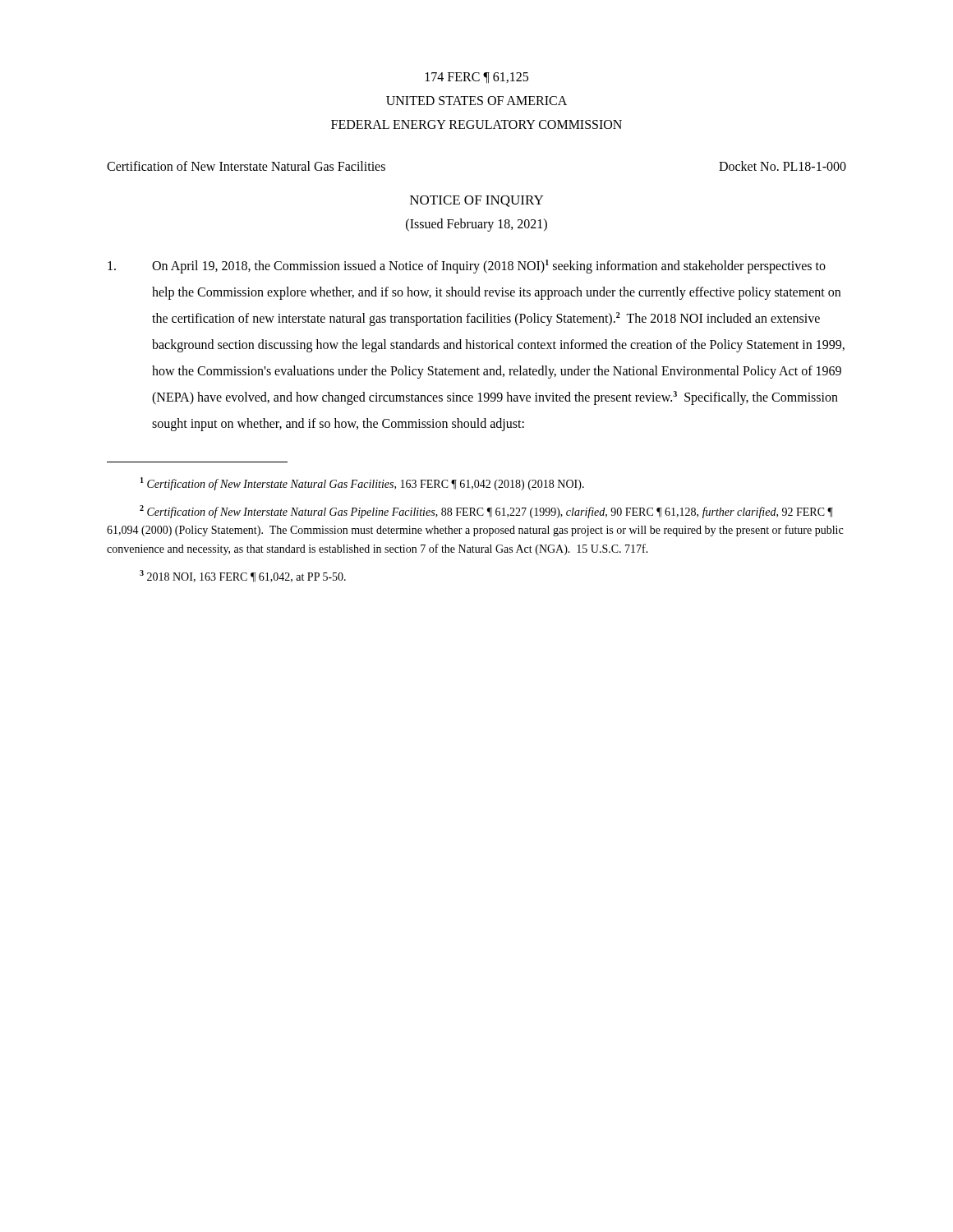Click on the footnote that reads "1 Certification of"
Screen dimensions: 1232x953
362,483
